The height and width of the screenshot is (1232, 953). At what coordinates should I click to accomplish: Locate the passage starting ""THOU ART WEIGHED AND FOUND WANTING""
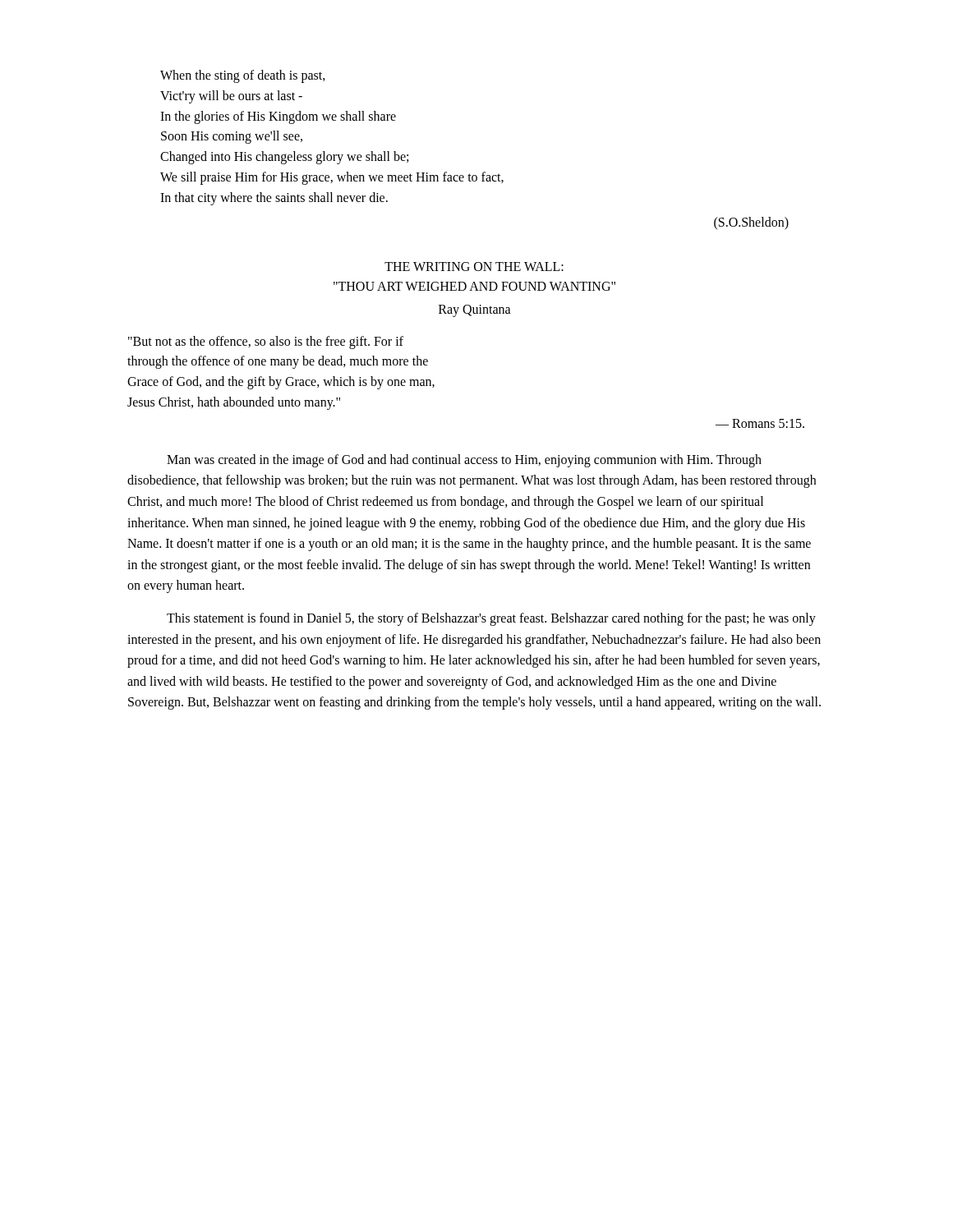474,286
